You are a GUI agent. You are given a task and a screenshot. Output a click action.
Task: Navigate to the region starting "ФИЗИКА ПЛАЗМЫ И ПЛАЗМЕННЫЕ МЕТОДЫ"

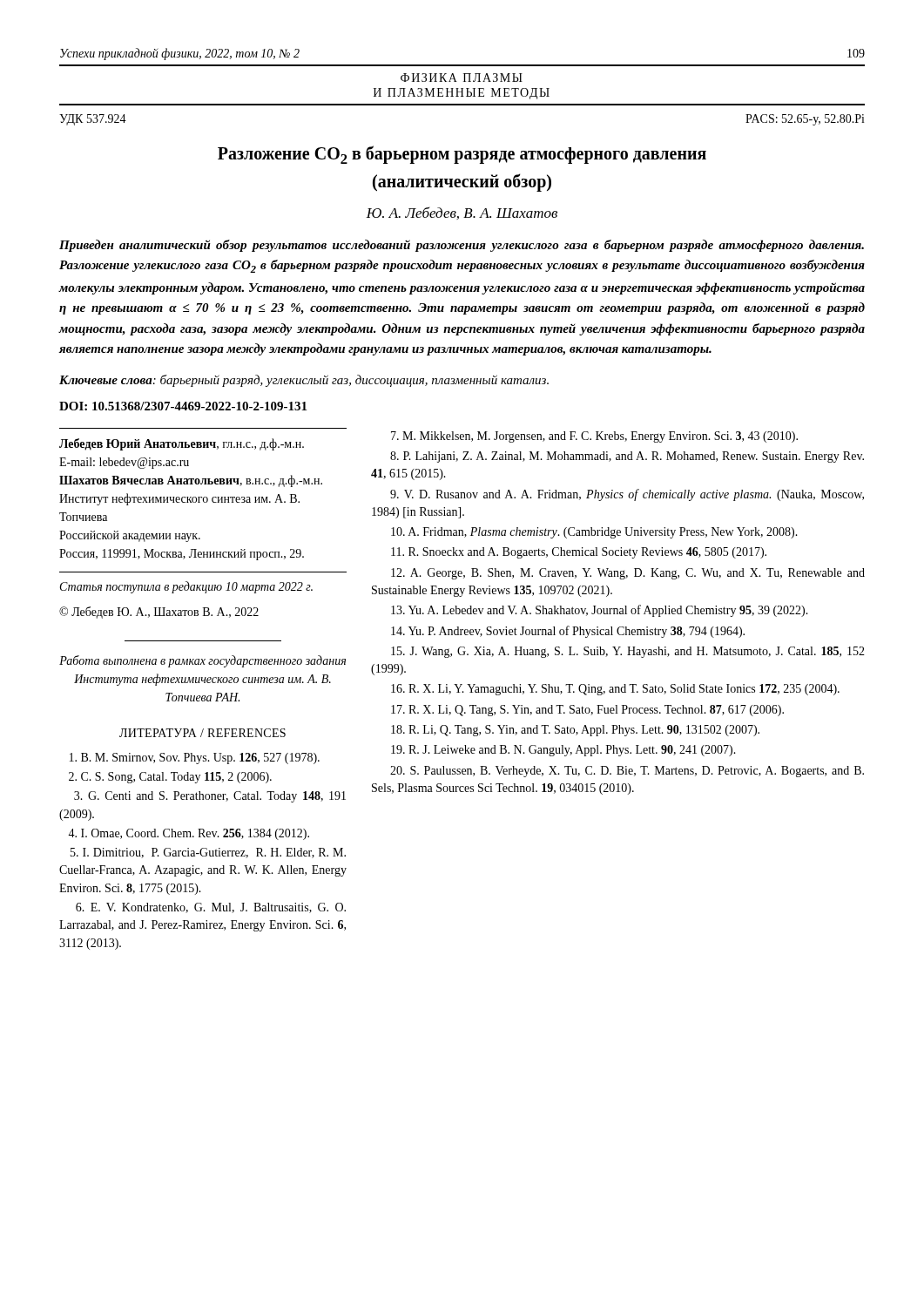coord(462,85)
